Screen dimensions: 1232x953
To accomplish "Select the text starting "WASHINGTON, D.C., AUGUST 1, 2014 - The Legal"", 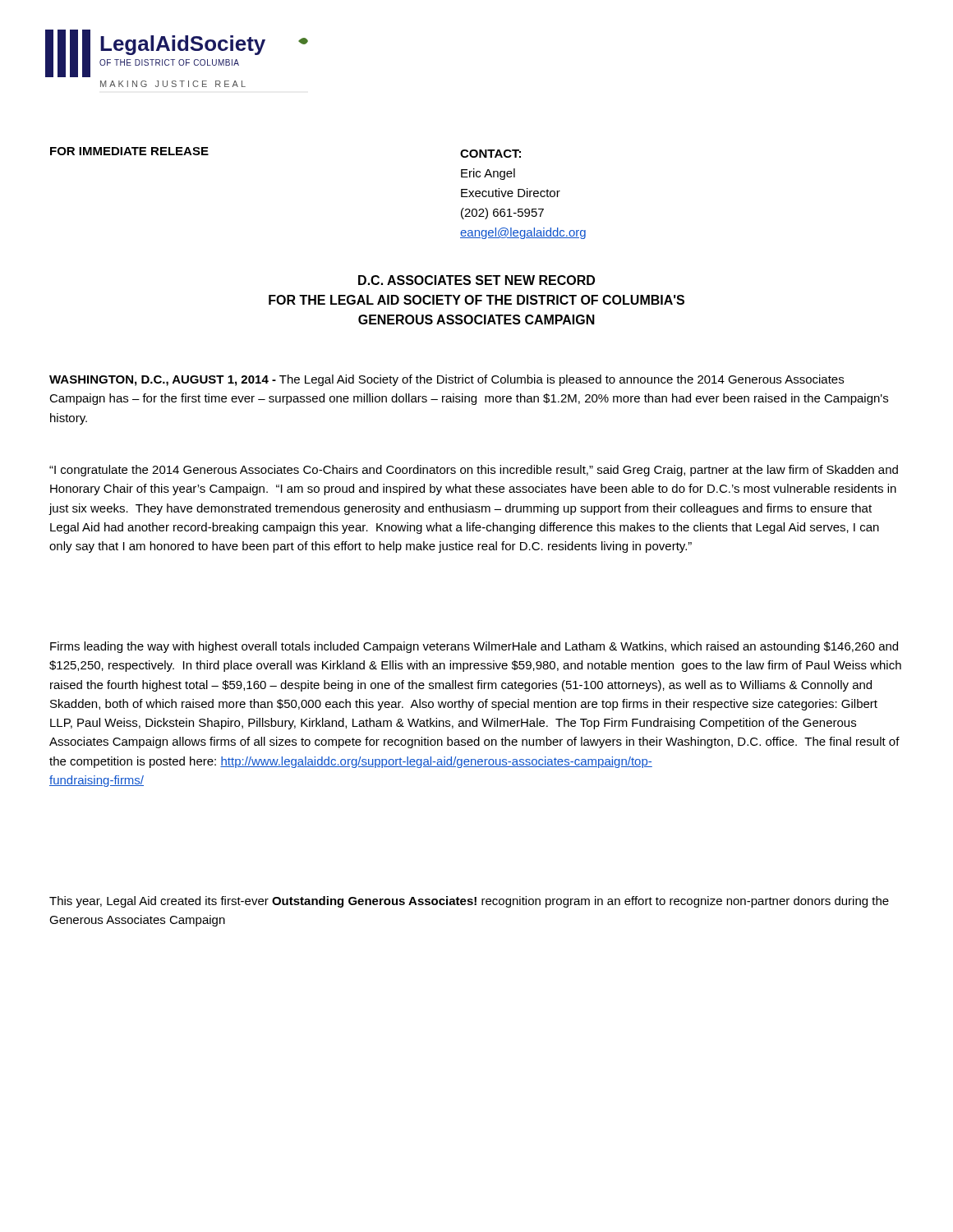I will coord(469,398).
